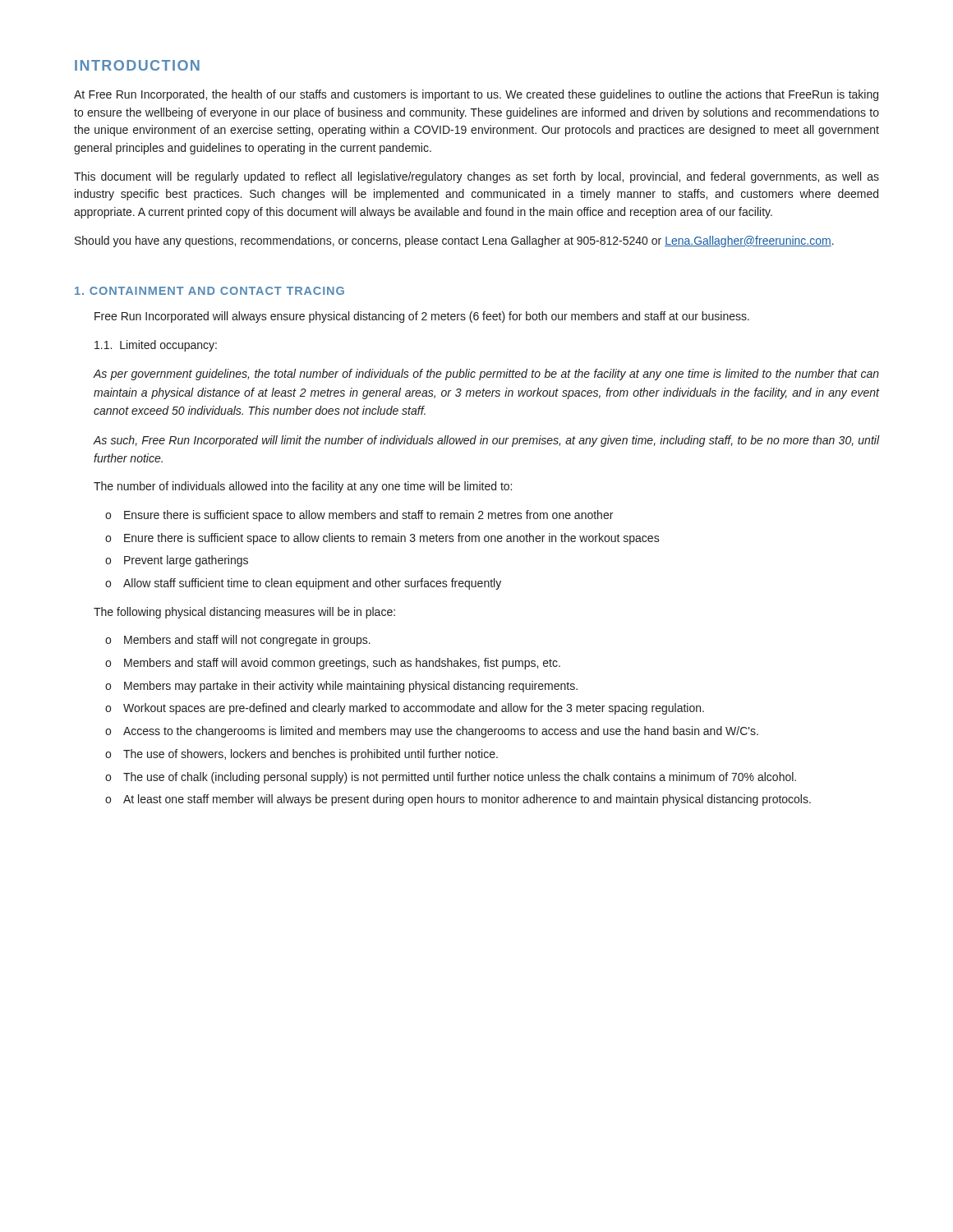The image size is (953, 1232).
Task: Select the section header that reads "1. CONTAINMENT AND CONTACT TRACING"
Action: pyautogui.click(x=209, y=291)
